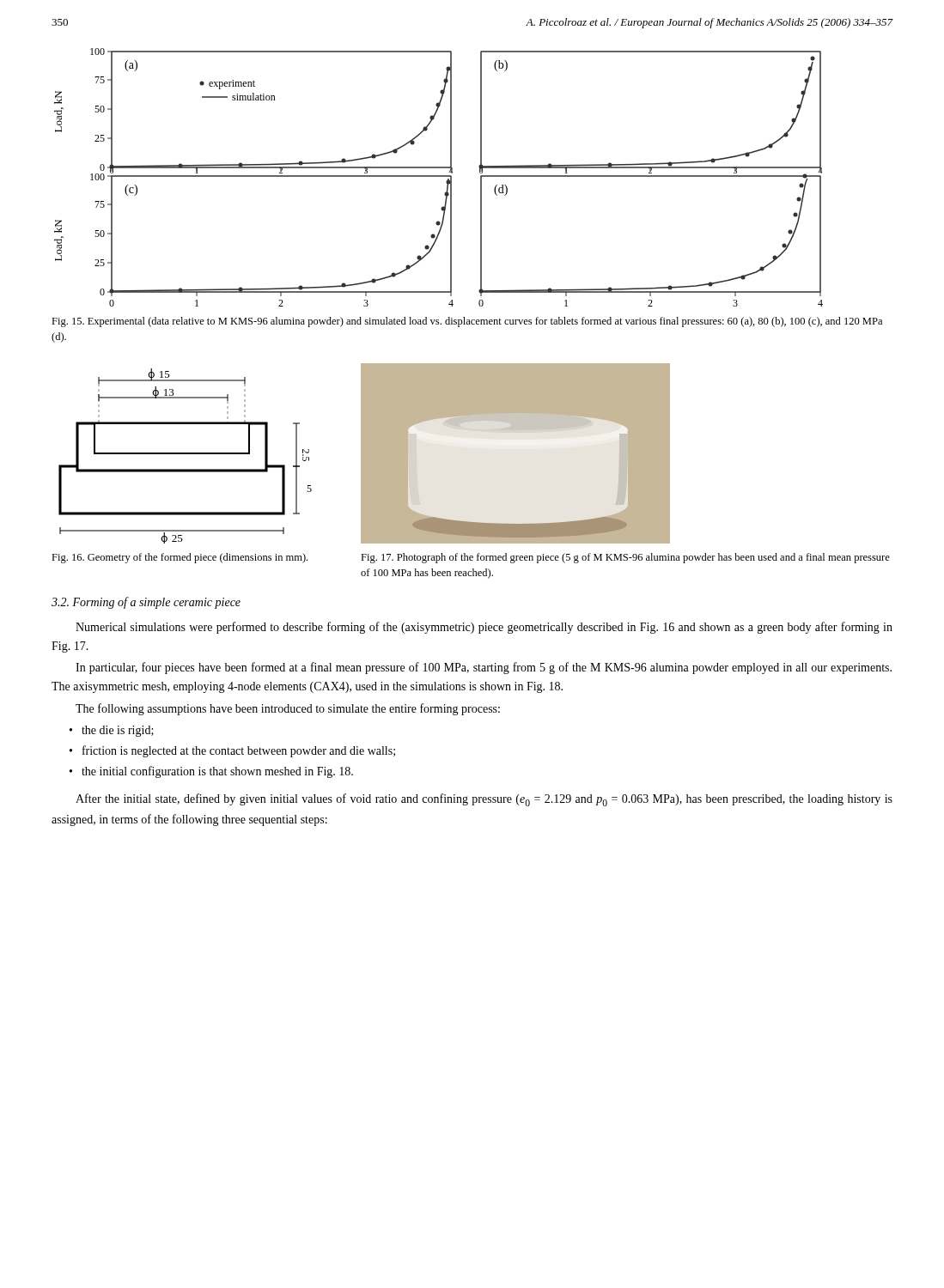Where is the caption that starts "Fig. 16. Geometry of the formed piece"?

point(180,557)
